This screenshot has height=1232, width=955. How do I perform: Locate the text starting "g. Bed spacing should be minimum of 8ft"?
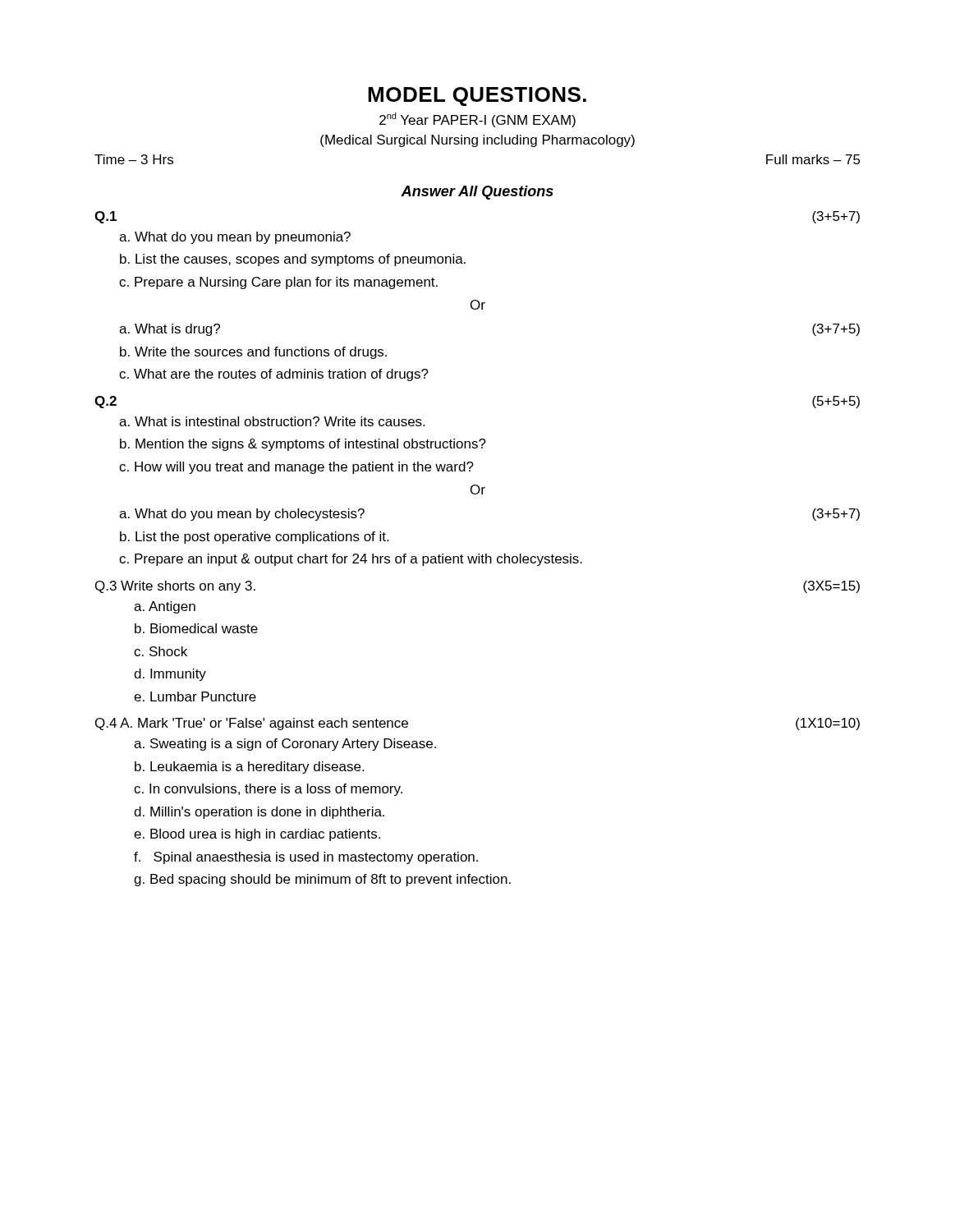(323, 879)
